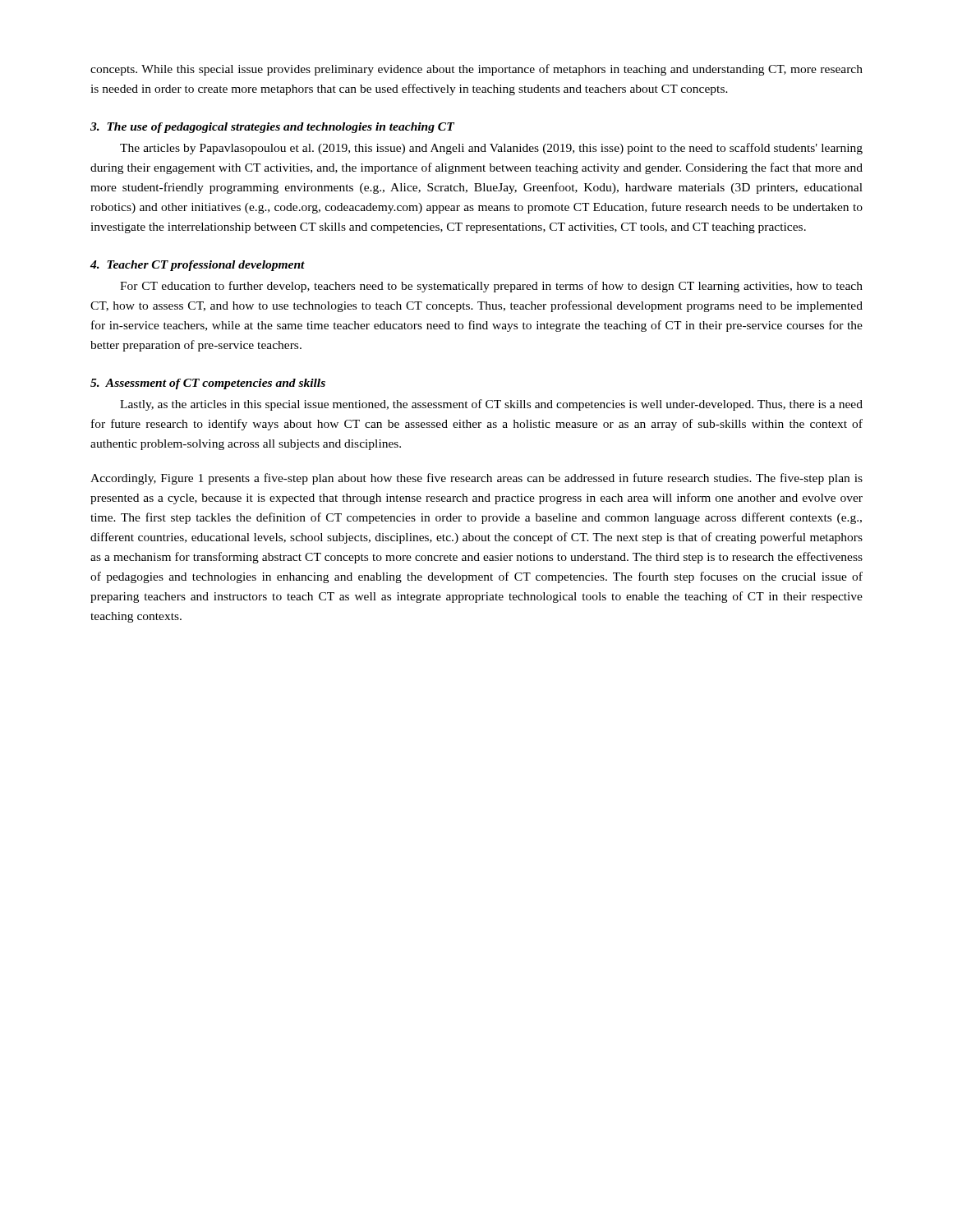Find the block on this page that starts "For CT education to further"
The width and height of the screenshot is (953, 1232).
[476, 316]
